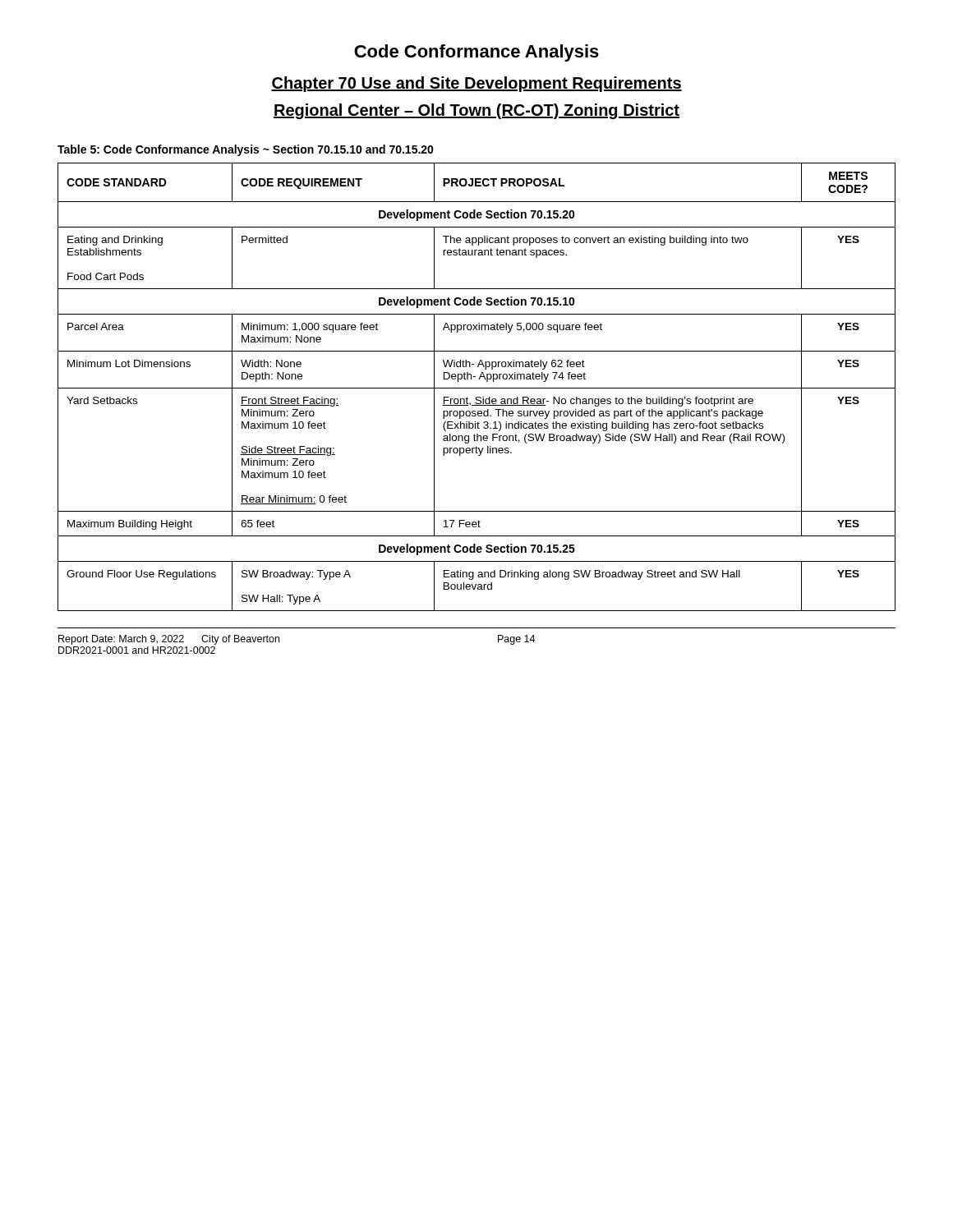This screenshot has width=953, height=1232.
Task: Locate the caption containing "Table 5: Code"
Action: point(246,150)
